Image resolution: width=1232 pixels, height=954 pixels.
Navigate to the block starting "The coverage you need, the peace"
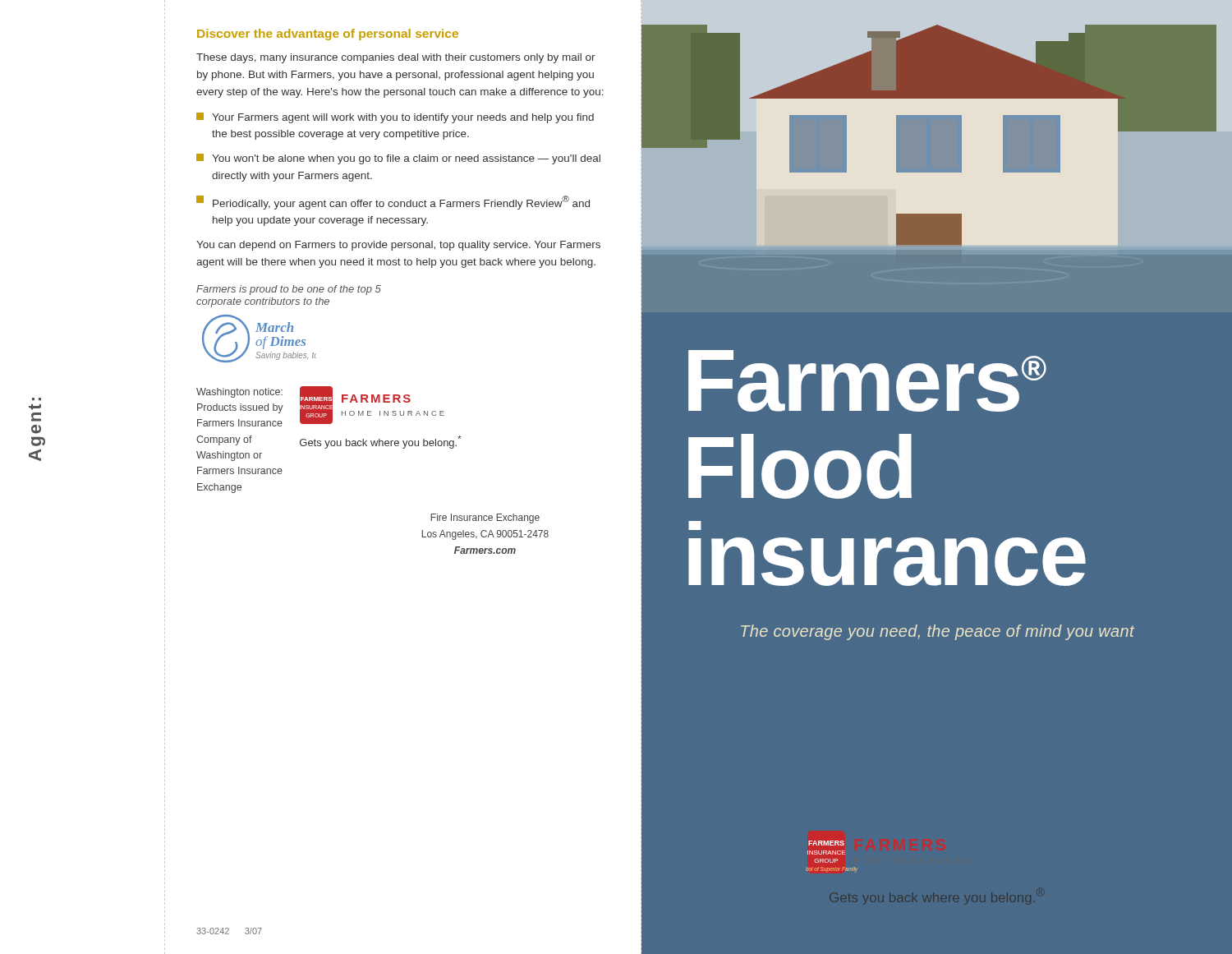[x=937, y=631]
